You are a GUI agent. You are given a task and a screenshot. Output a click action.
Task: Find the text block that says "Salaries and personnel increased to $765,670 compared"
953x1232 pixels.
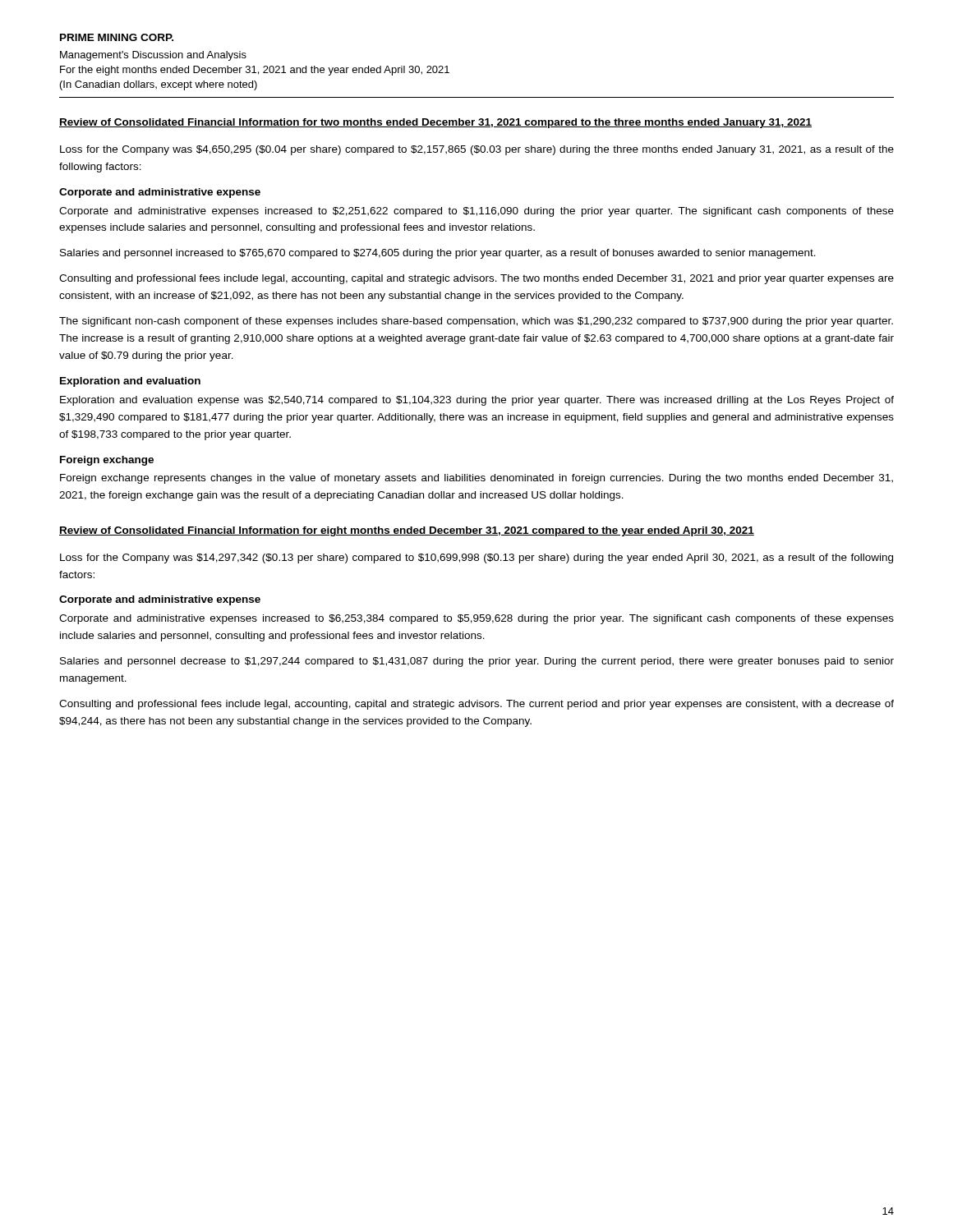pos(476,254)
